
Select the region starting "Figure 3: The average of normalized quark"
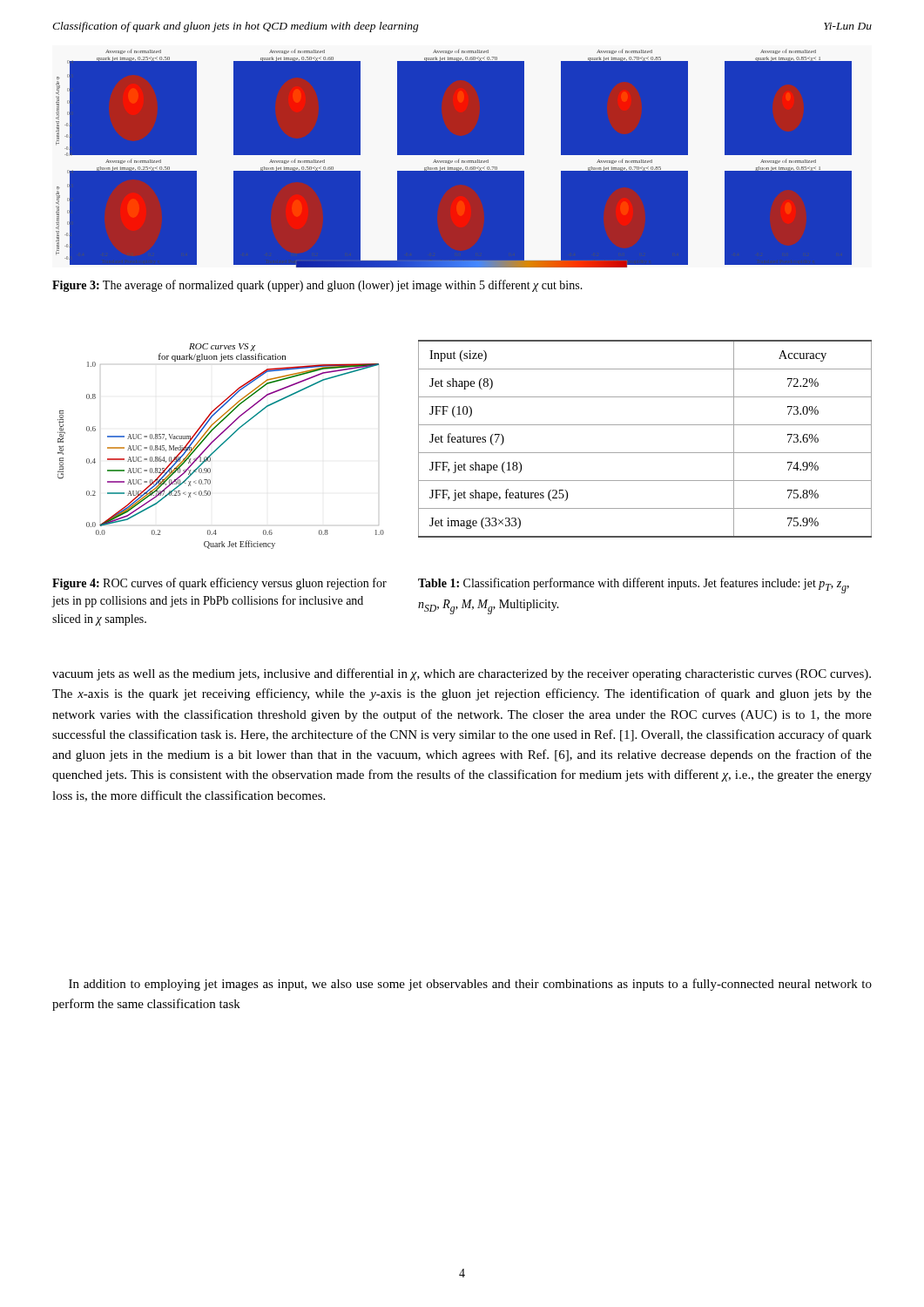[x=318, y=285]
